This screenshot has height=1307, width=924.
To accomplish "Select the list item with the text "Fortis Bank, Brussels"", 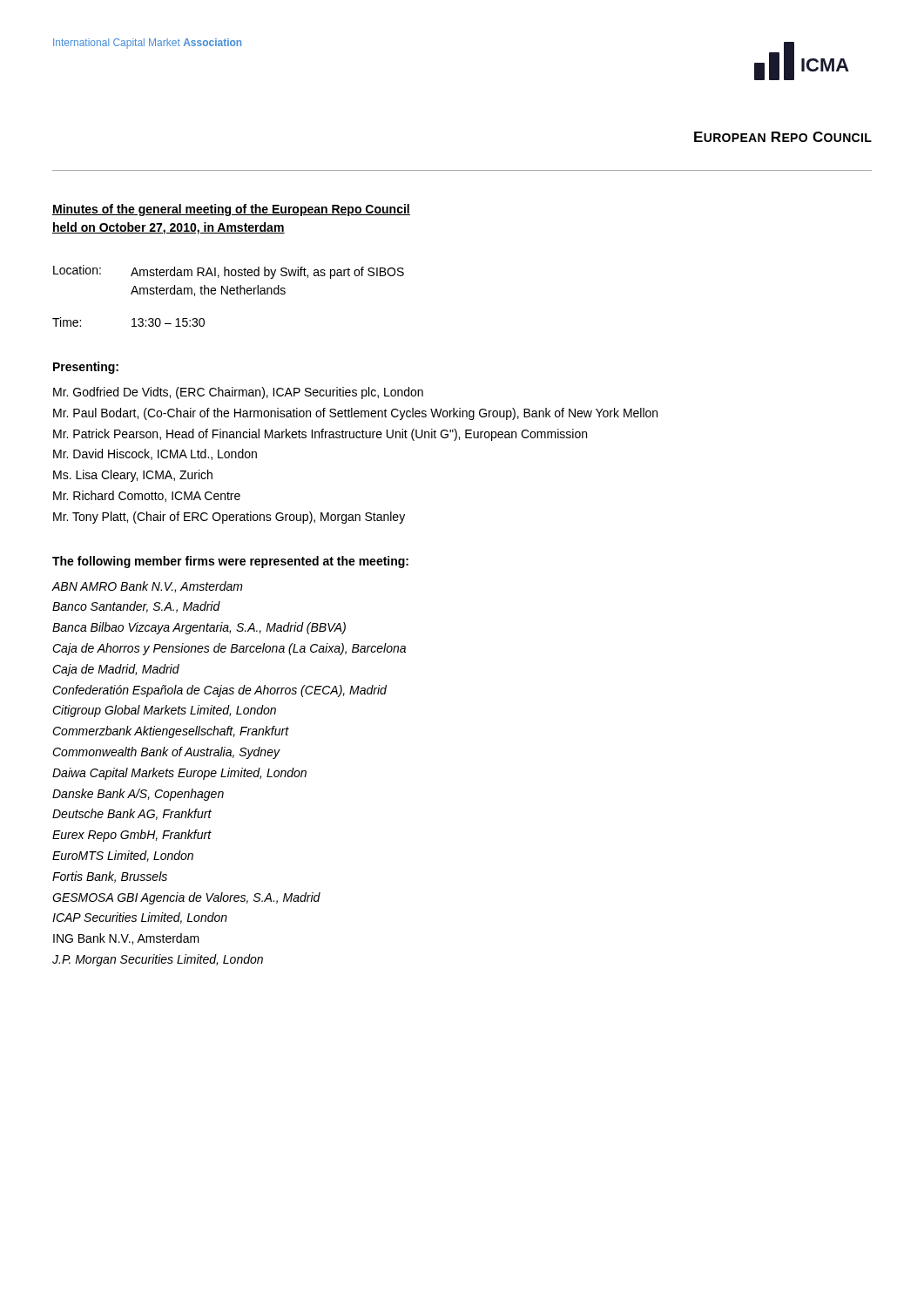I will pyautogui.click(x=110, y=877).
